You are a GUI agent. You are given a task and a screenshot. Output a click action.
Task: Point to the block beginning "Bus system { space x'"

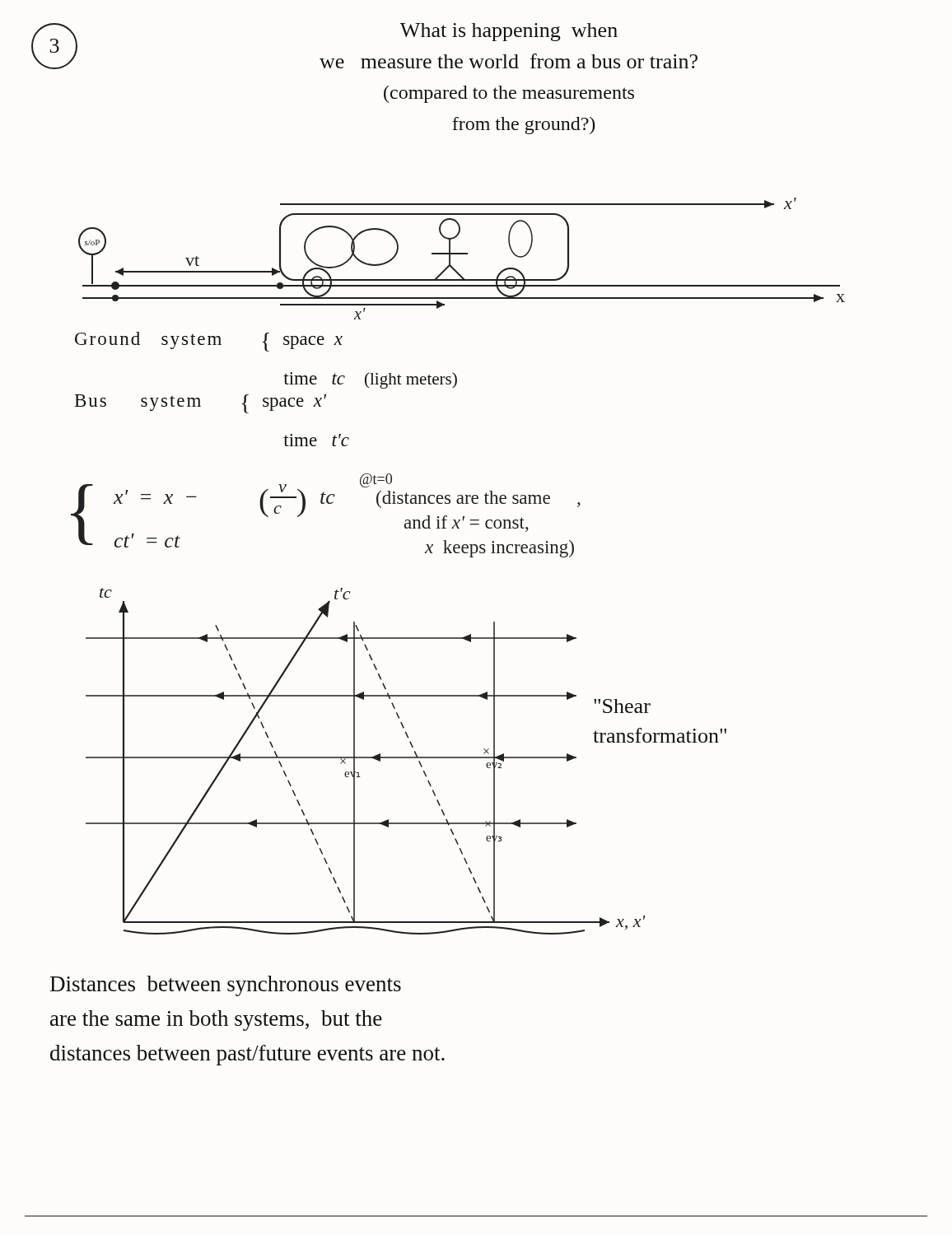coord(201,404)
